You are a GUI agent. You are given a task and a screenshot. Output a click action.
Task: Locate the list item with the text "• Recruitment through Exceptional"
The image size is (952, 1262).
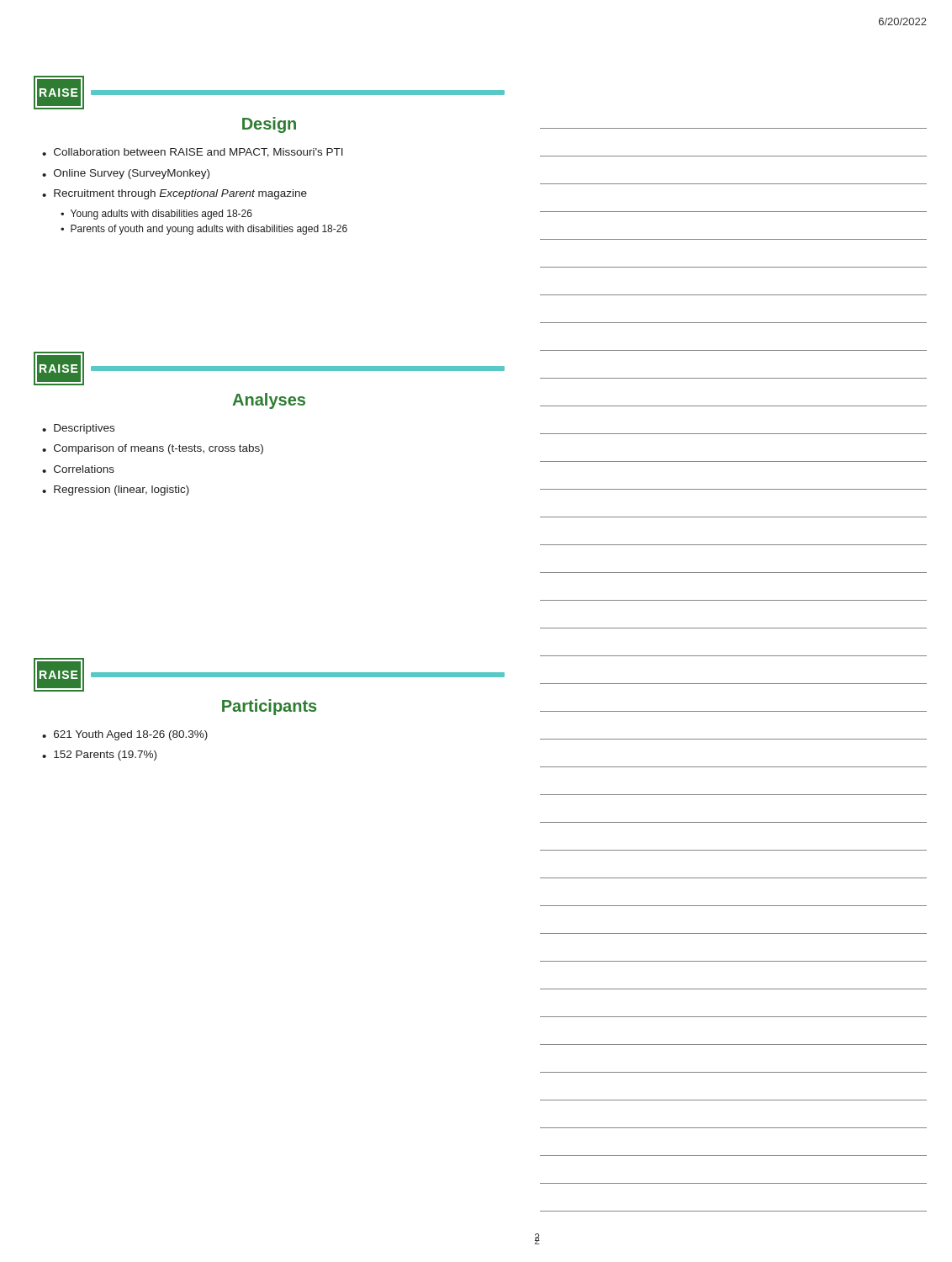pos(175,195)
